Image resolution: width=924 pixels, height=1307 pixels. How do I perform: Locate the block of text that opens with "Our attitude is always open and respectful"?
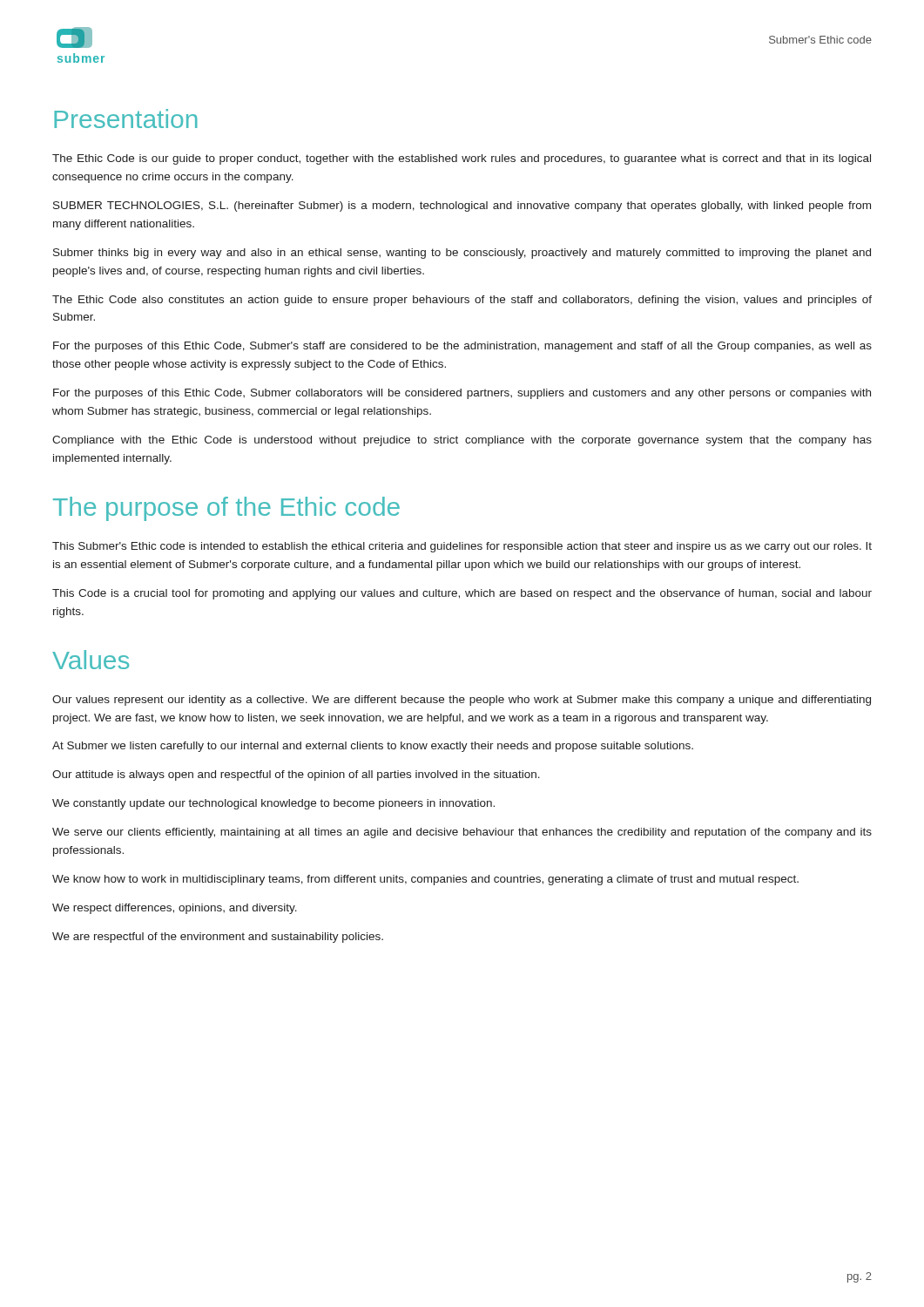pyautogui.click(x=296, y=775)
